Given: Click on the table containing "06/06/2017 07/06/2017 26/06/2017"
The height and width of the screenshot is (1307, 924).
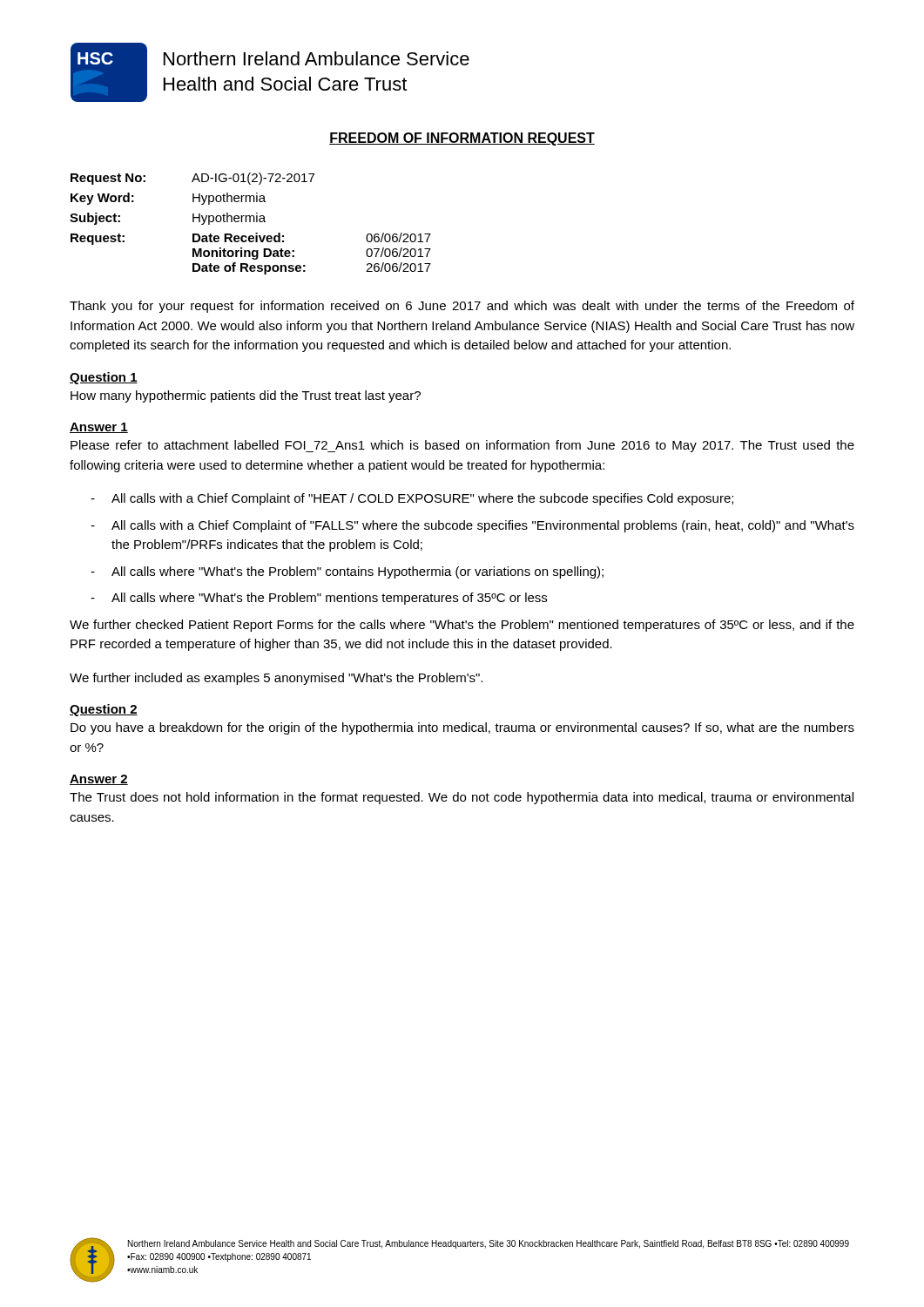Looking at the screenshot, I should tap(462, 222).
